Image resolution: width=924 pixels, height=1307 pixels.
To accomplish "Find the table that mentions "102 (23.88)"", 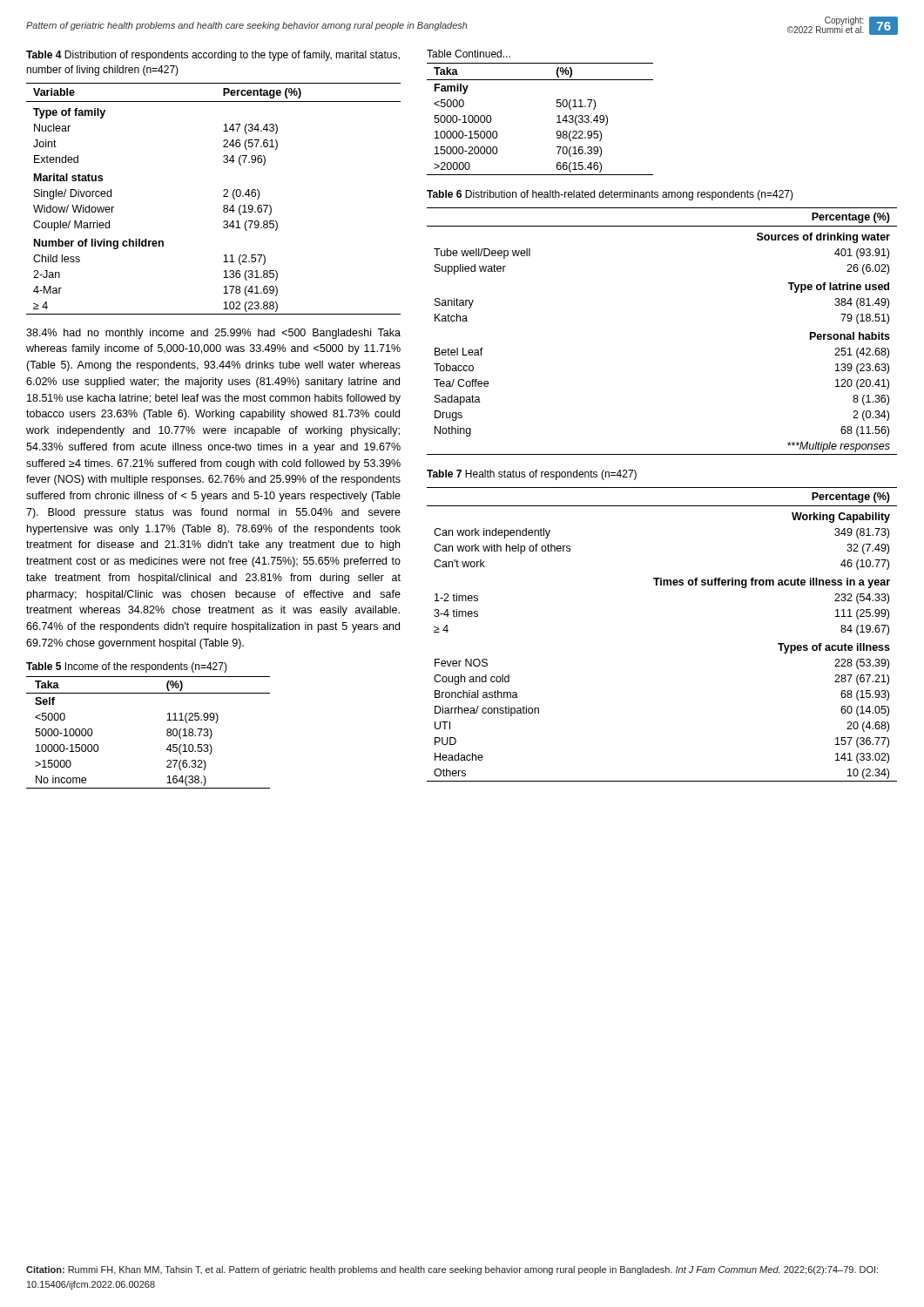I will pos(213,198).
